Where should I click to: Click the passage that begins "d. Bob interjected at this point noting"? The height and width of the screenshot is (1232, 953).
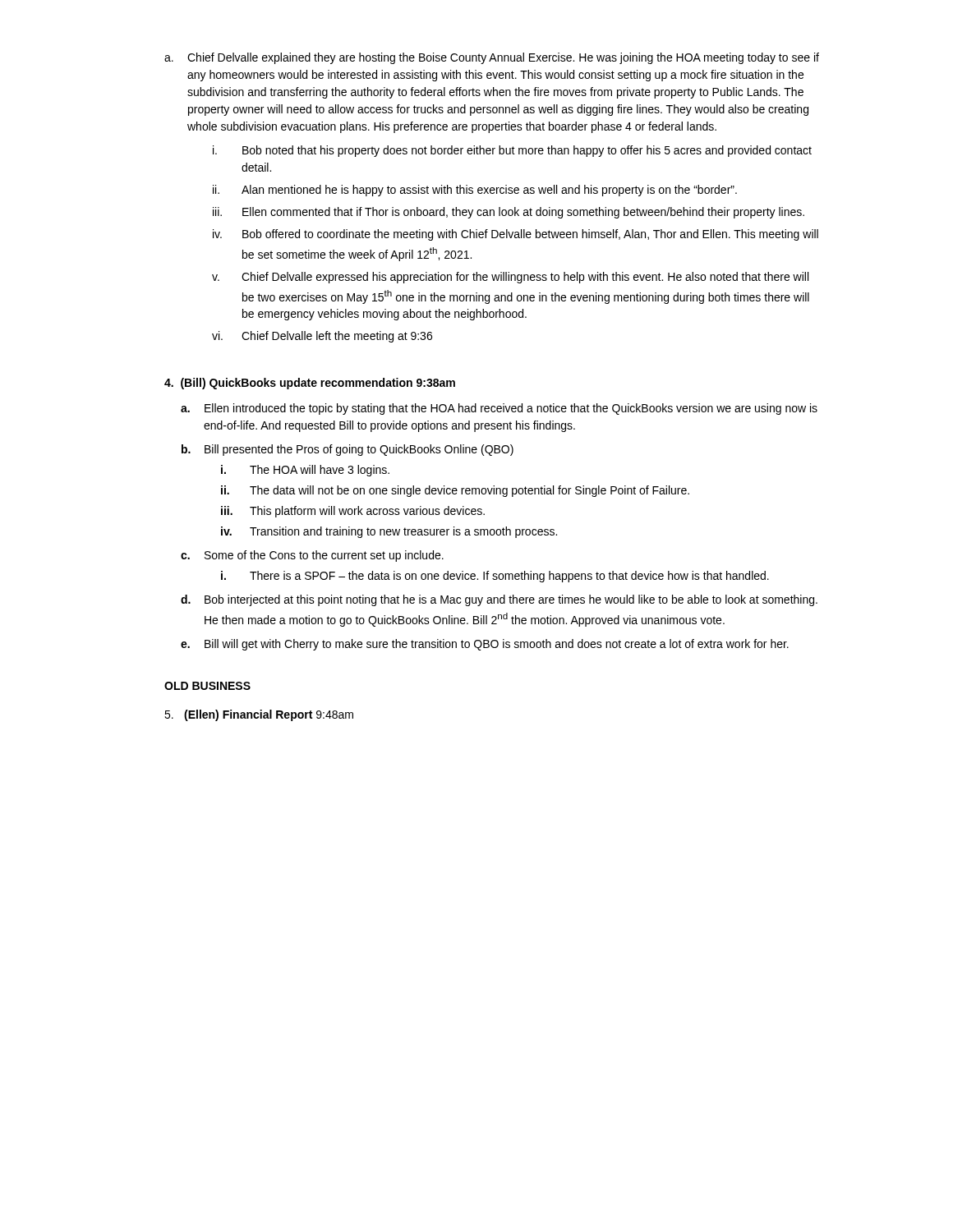pyautogui.click(x=501, y=610)
